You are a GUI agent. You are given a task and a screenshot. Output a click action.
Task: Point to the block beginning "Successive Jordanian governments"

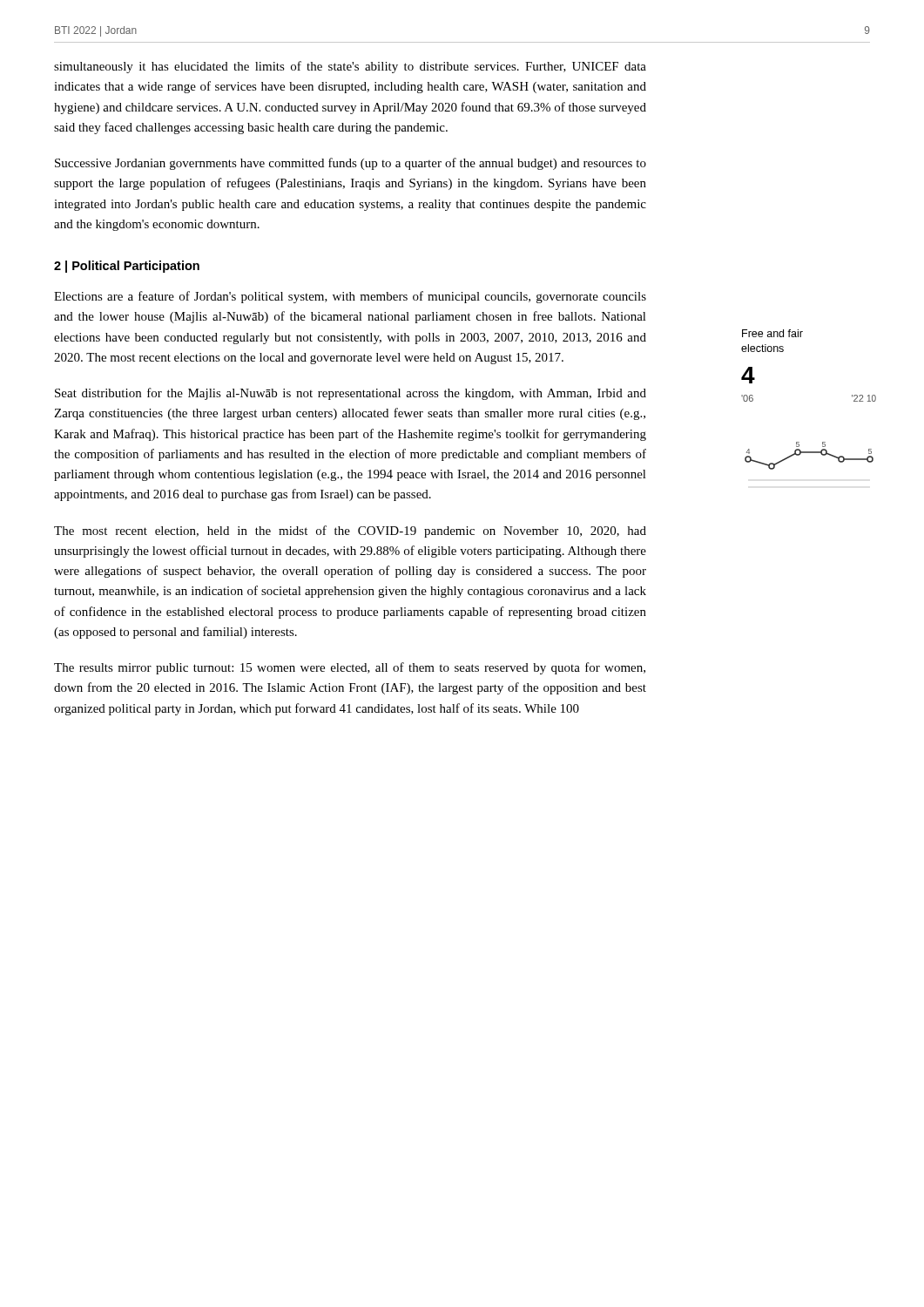pyautogui.click(x=350, y=194)
